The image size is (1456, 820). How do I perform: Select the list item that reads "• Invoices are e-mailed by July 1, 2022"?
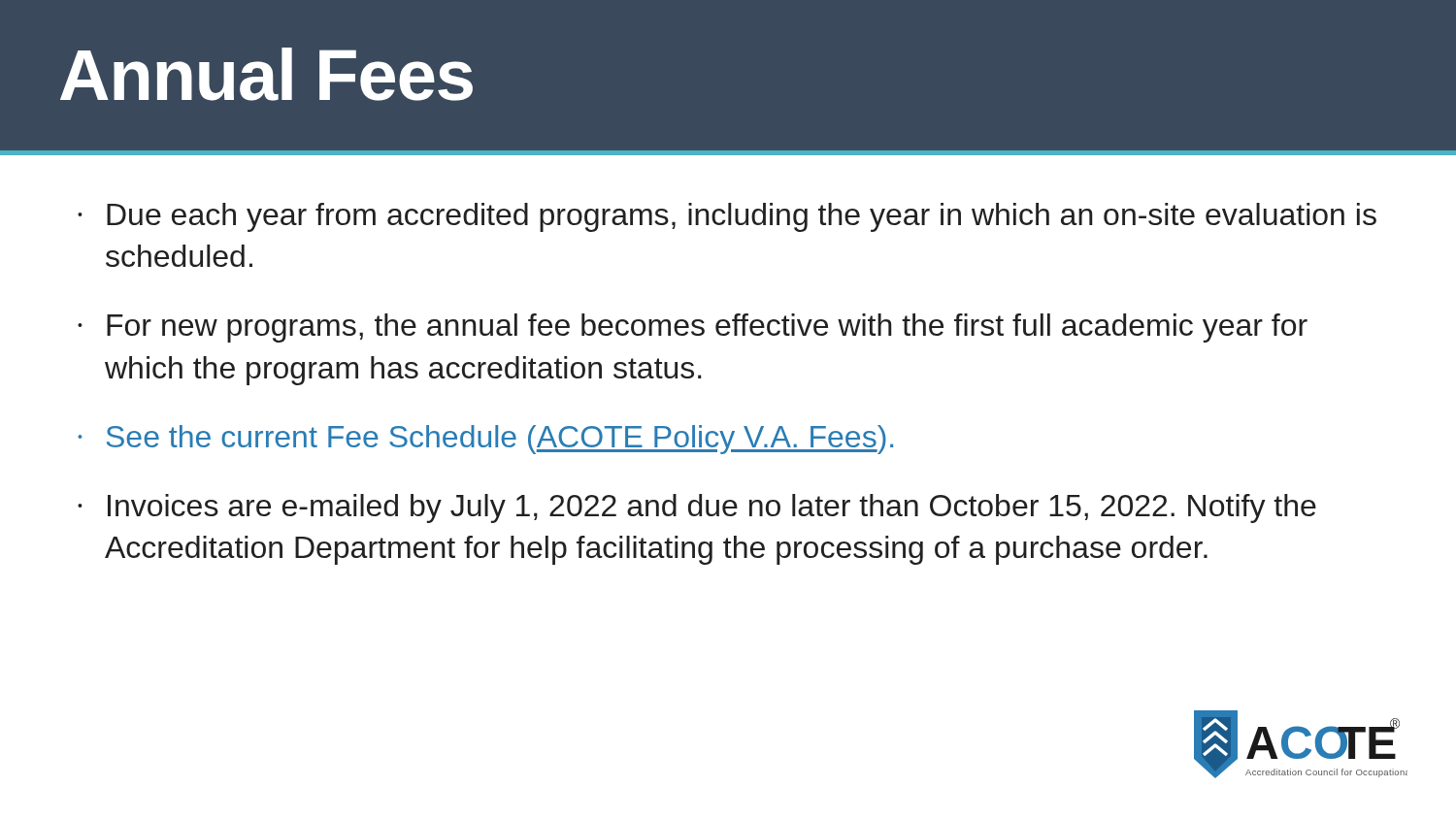[x=728, y=527]
